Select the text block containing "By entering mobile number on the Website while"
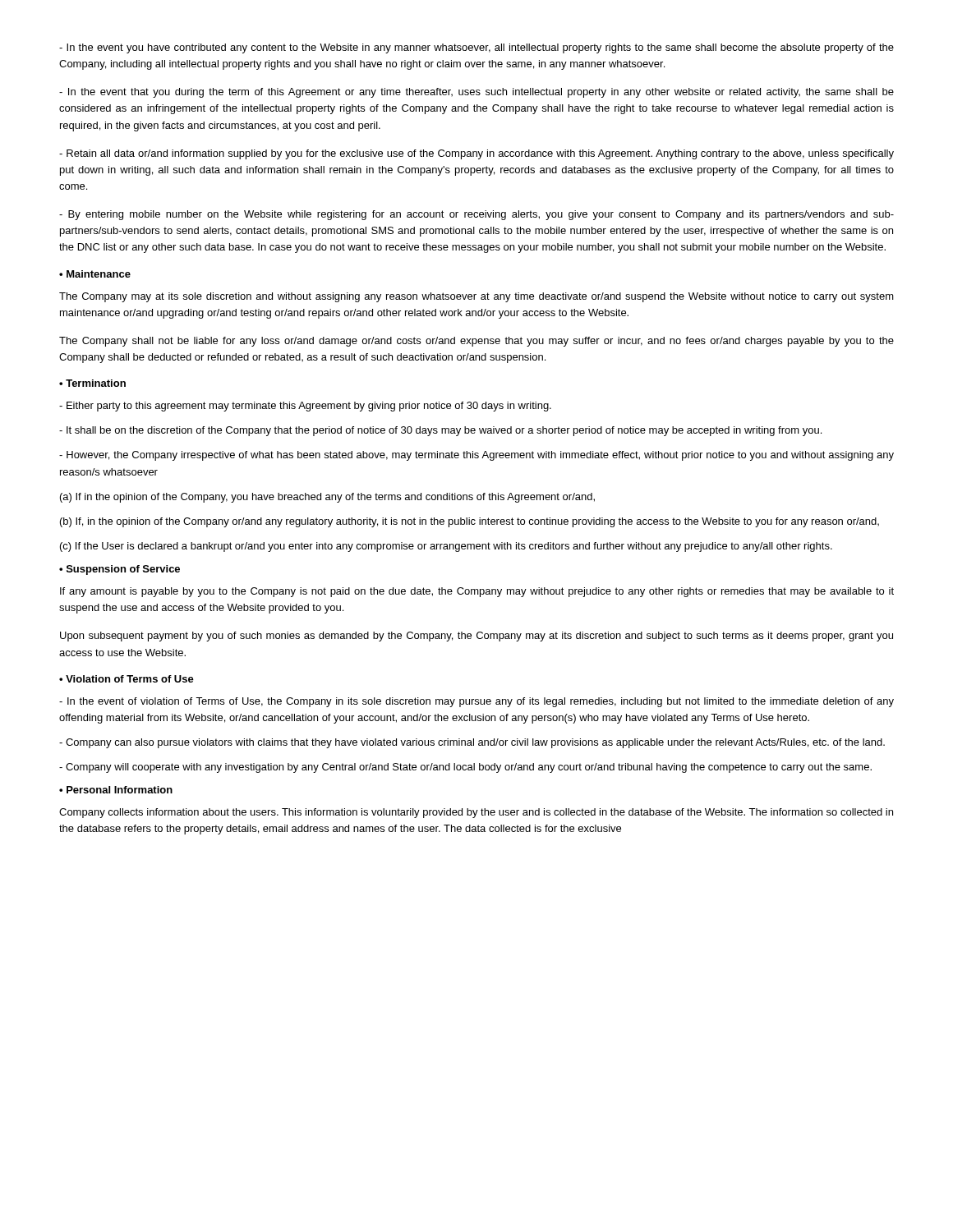Viewport: 953px width, 1232px height. coord(476,231)
